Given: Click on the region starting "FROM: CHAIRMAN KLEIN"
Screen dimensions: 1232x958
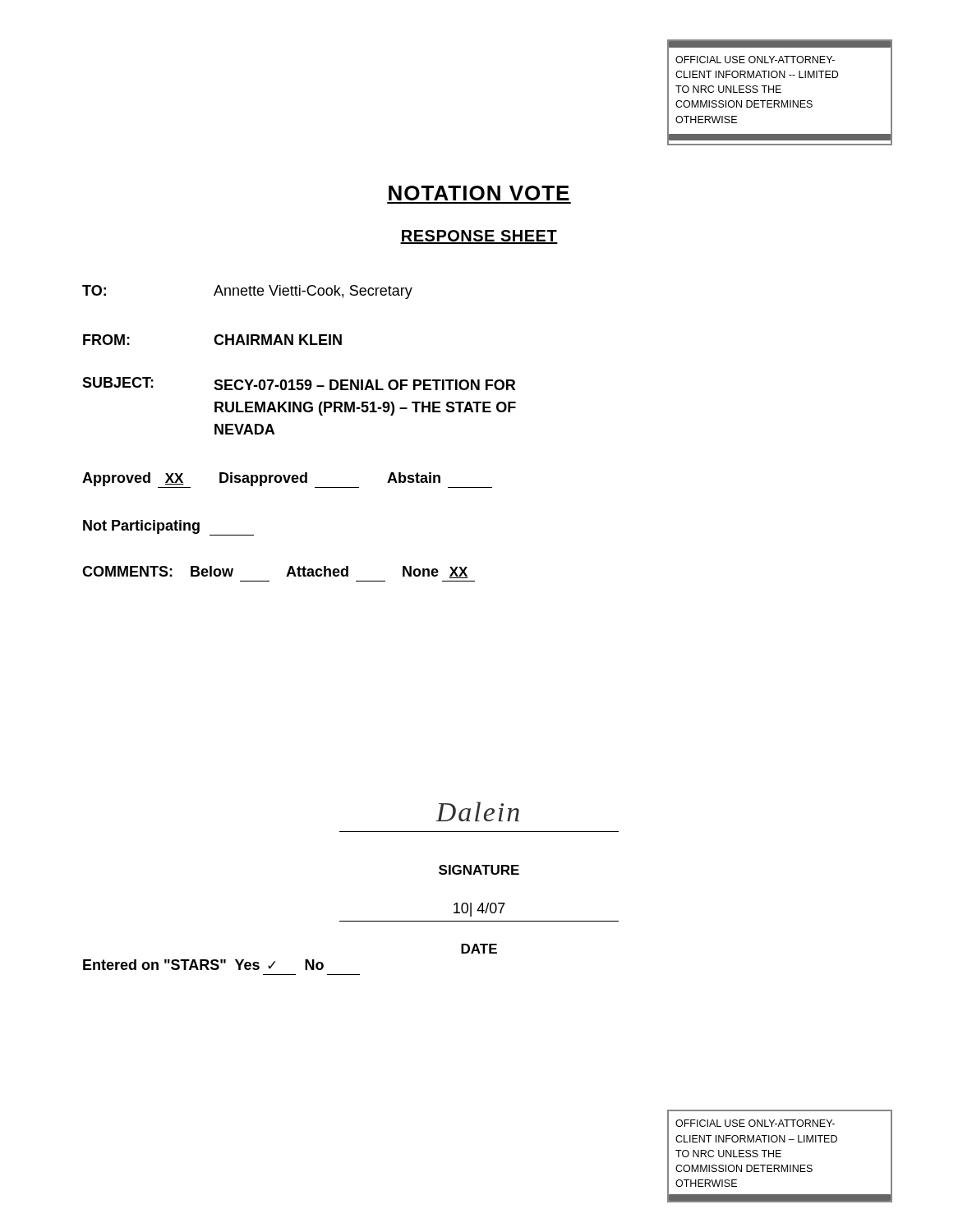Looking at the screenshot, I should (212, 340).
